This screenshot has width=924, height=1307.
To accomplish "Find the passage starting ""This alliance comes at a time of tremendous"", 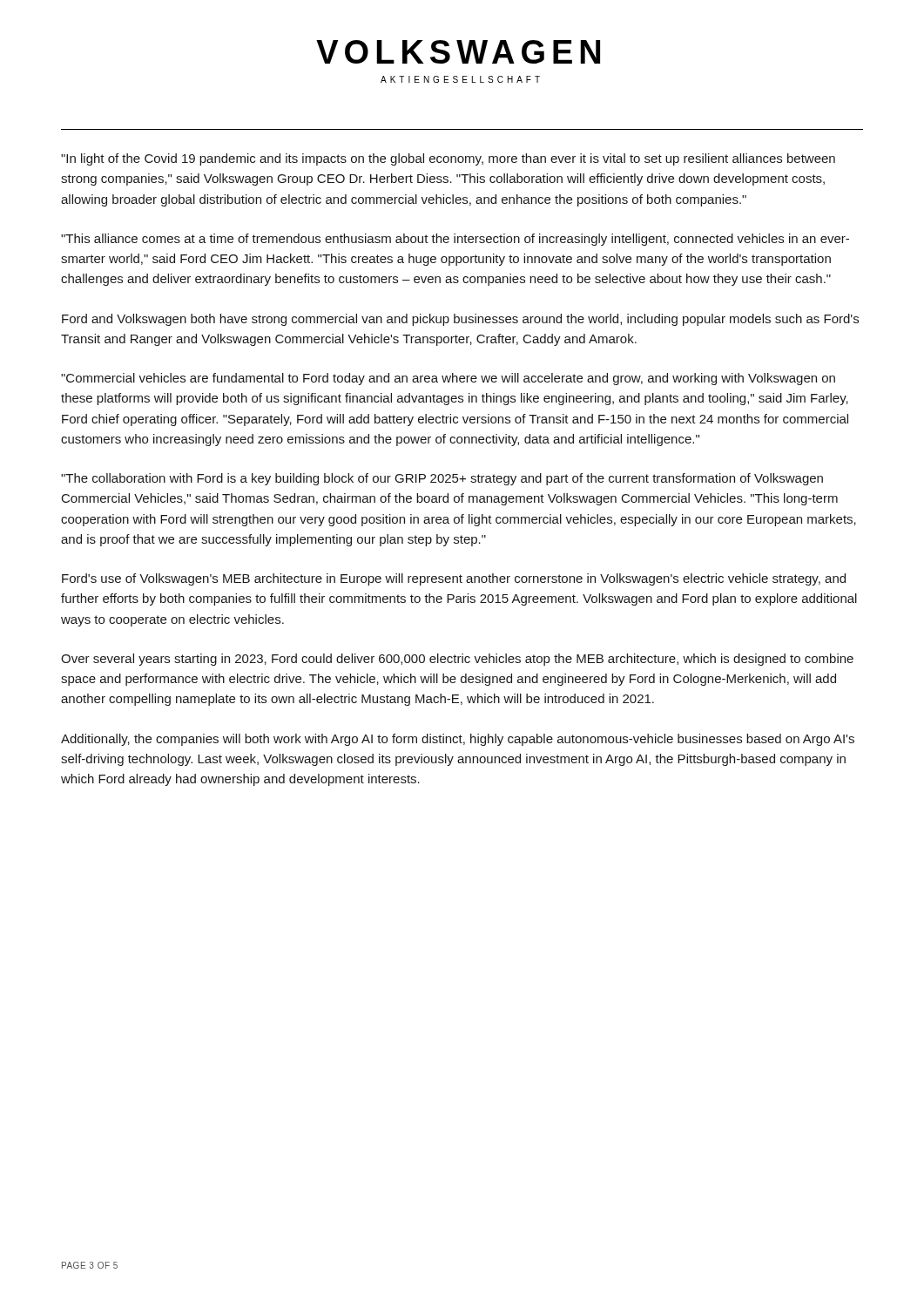I will pyautogui.click(x=455, y=258).
